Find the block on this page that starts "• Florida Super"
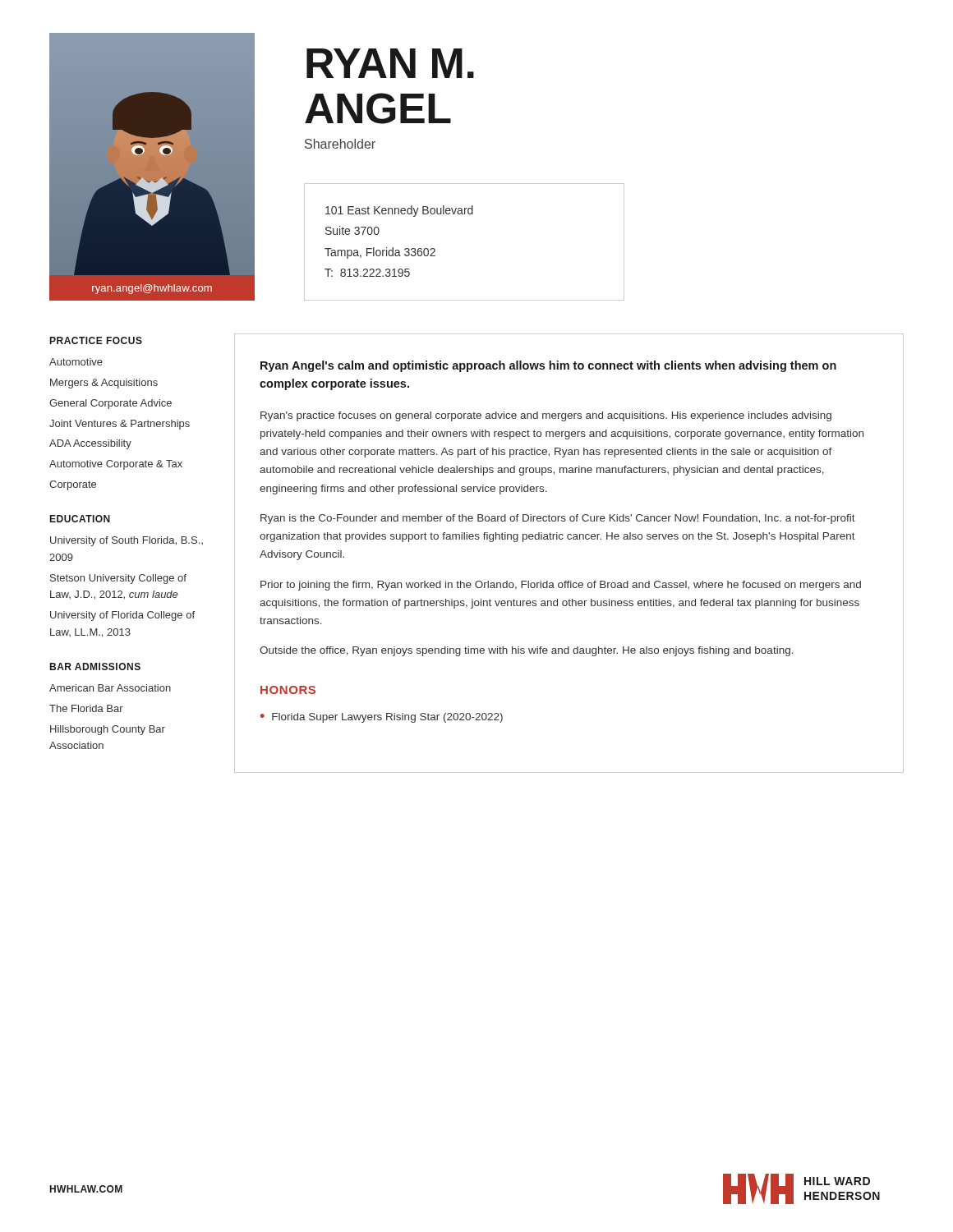The height and width of the screenshot is (1232, 953). point(381,718)
